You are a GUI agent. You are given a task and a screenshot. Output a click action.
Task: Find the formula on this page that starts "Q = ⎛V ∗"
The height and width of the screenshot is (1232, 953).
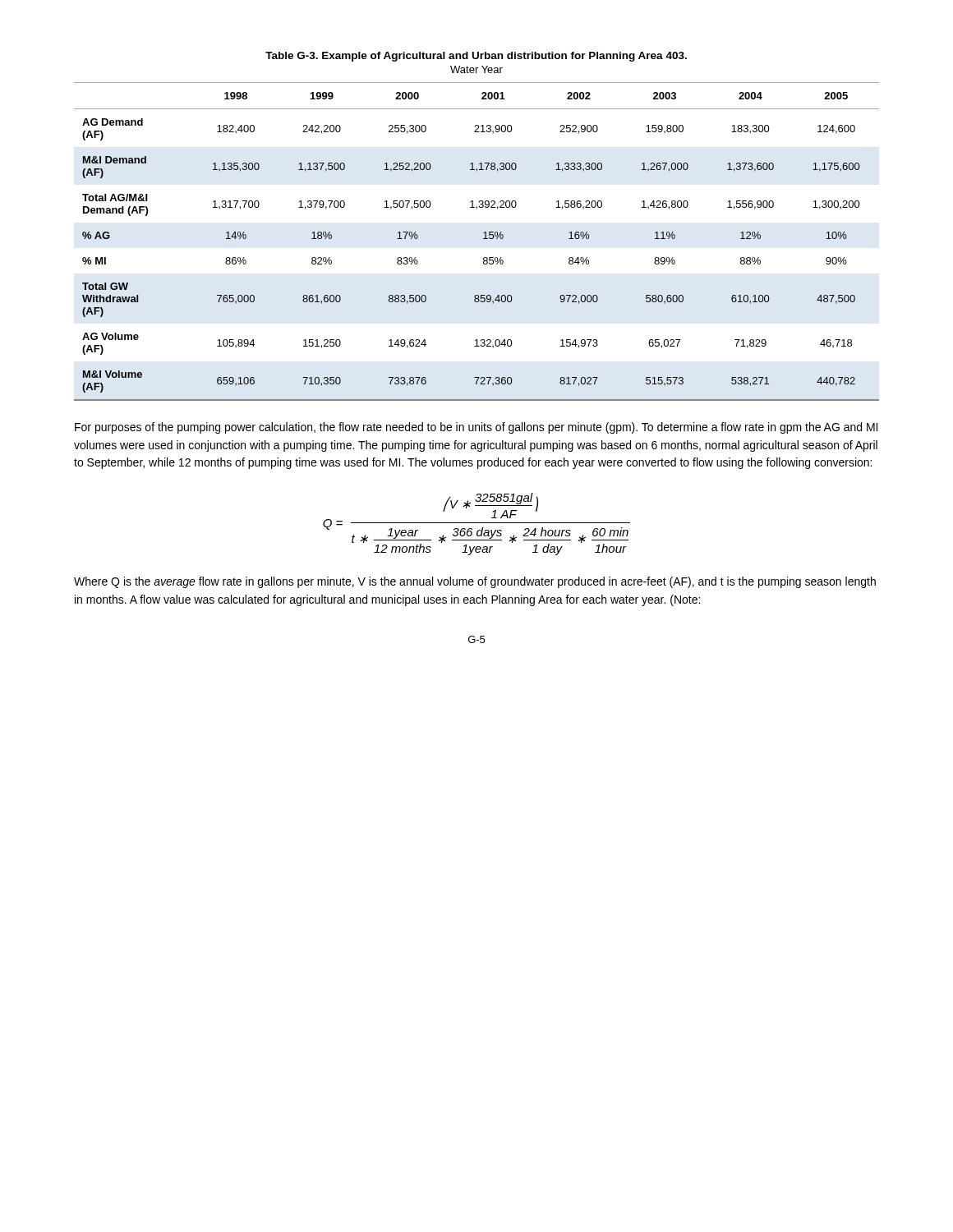(476, 523)
